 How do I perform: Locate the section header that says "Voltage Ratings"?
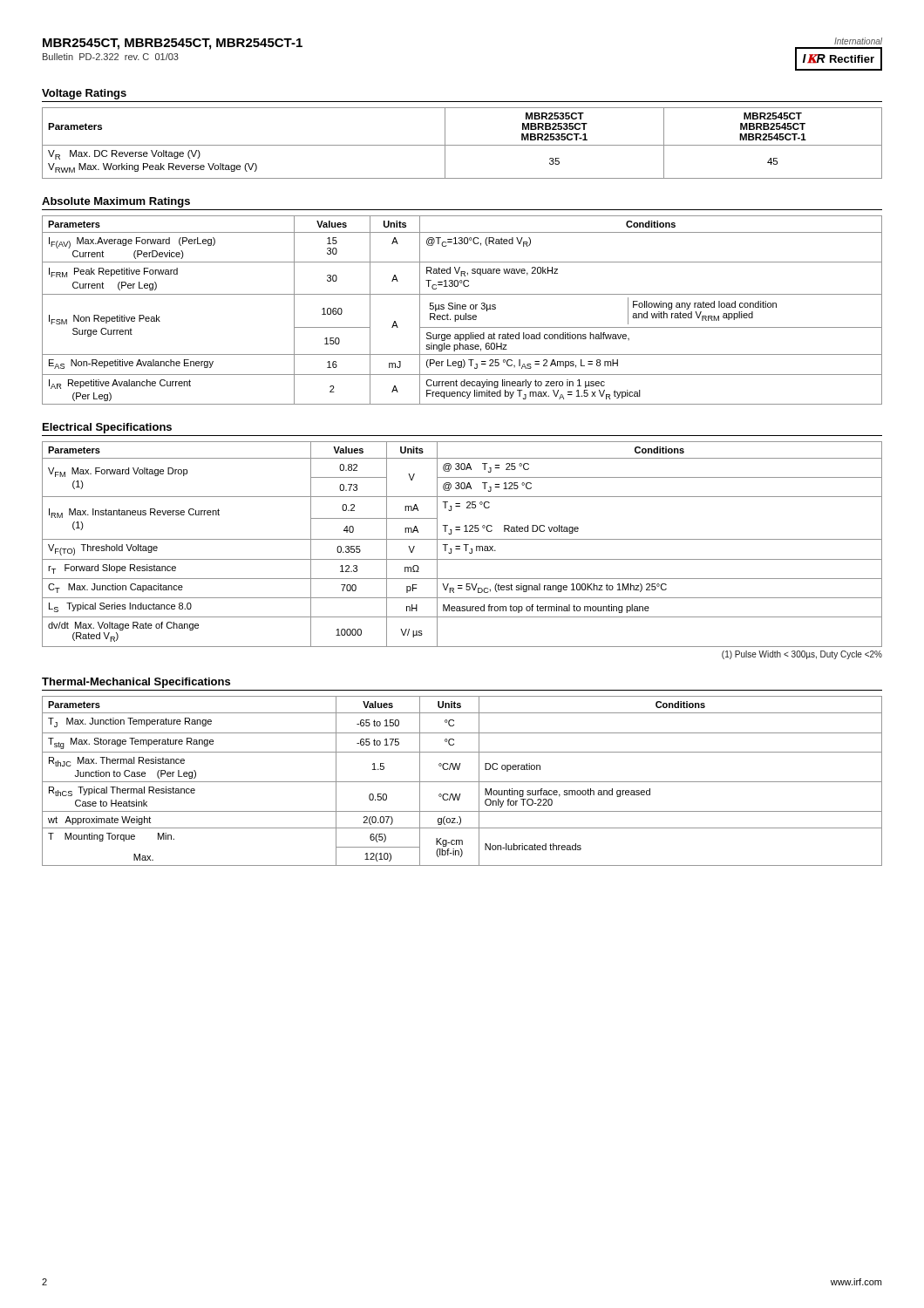pyautogui.click(x=84, y=93)
